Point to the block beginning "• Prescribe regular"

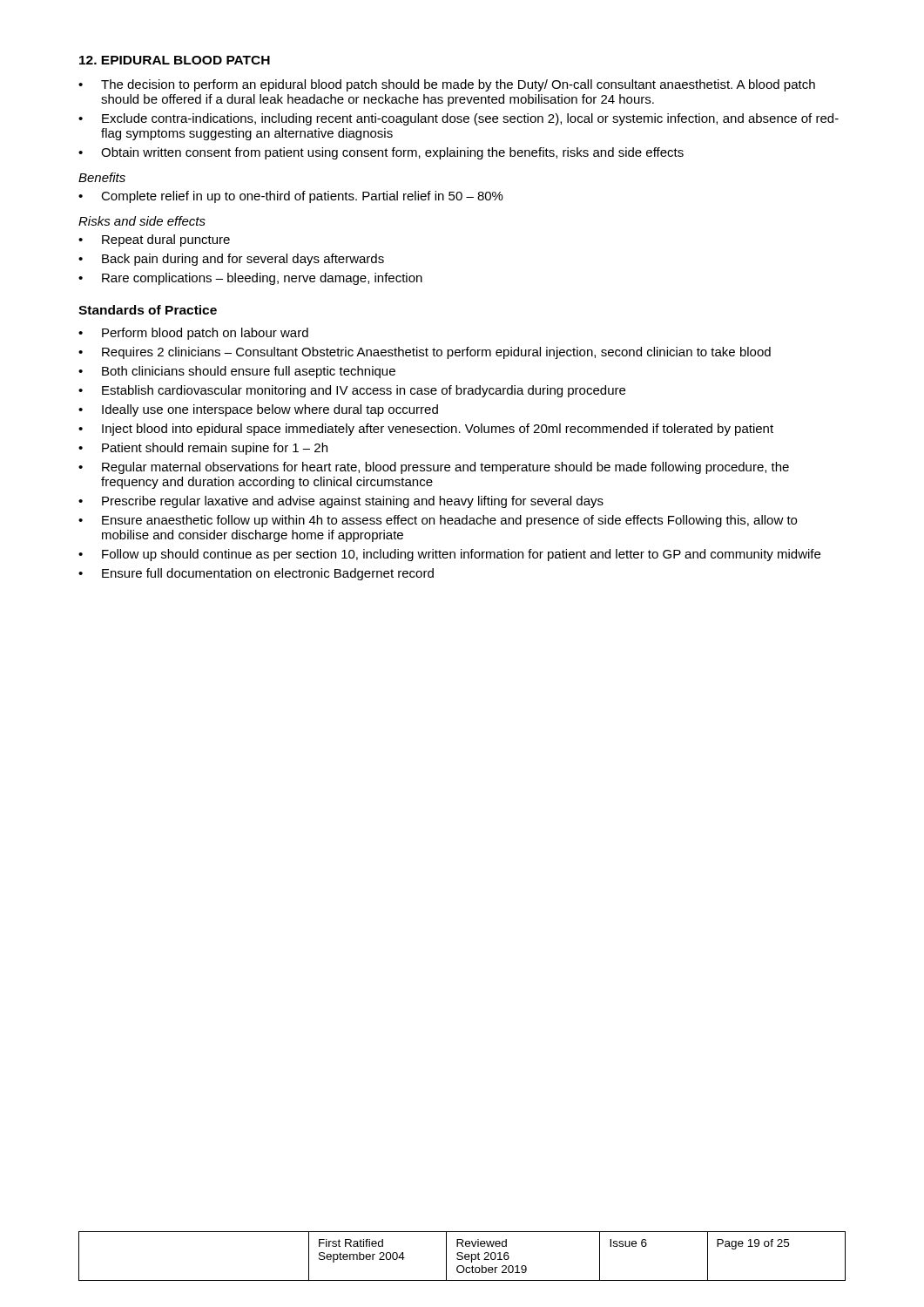(341, 501)
